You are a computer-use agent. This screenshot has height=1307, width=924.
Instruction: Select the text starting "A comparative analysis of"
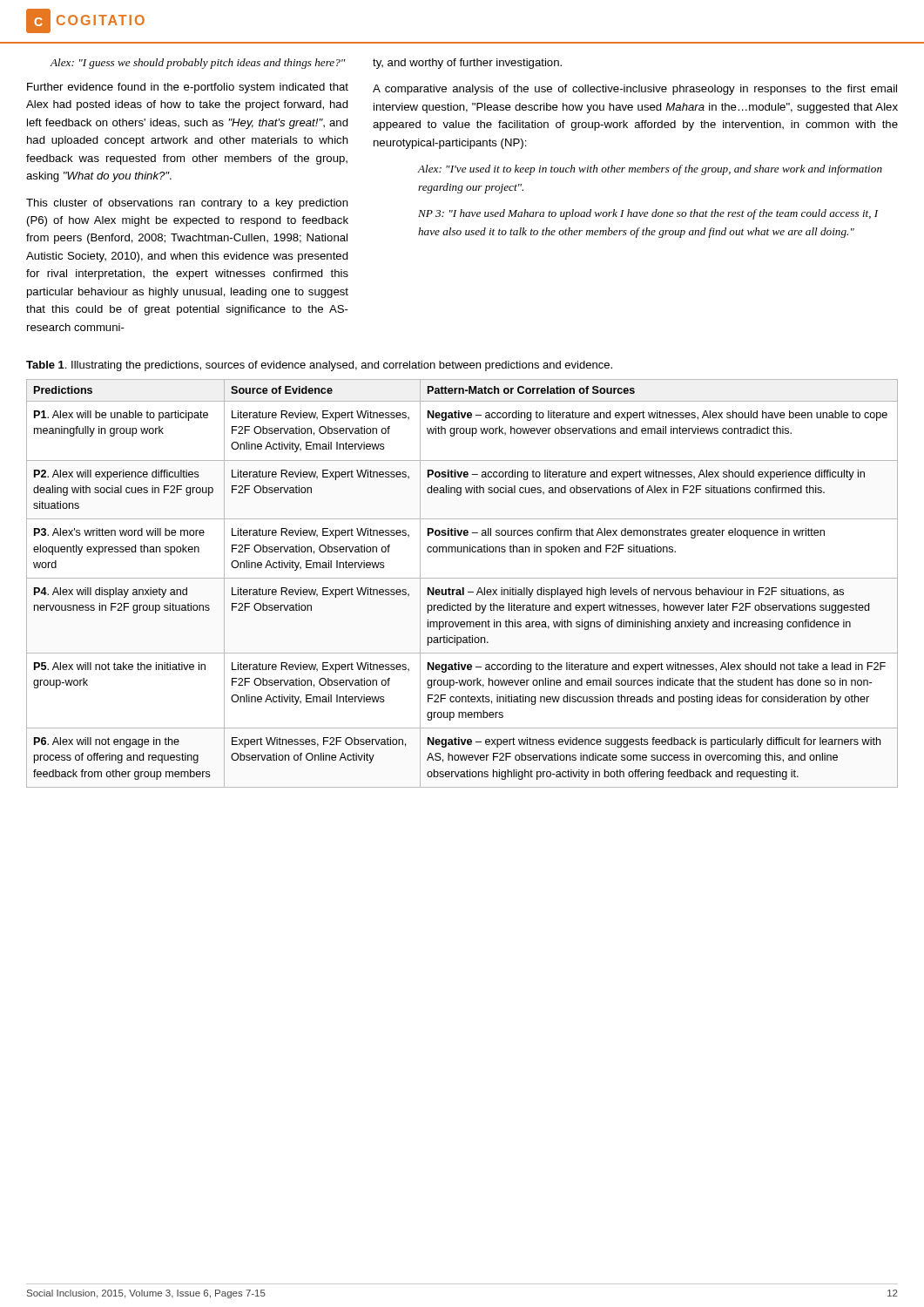[635, 116]
